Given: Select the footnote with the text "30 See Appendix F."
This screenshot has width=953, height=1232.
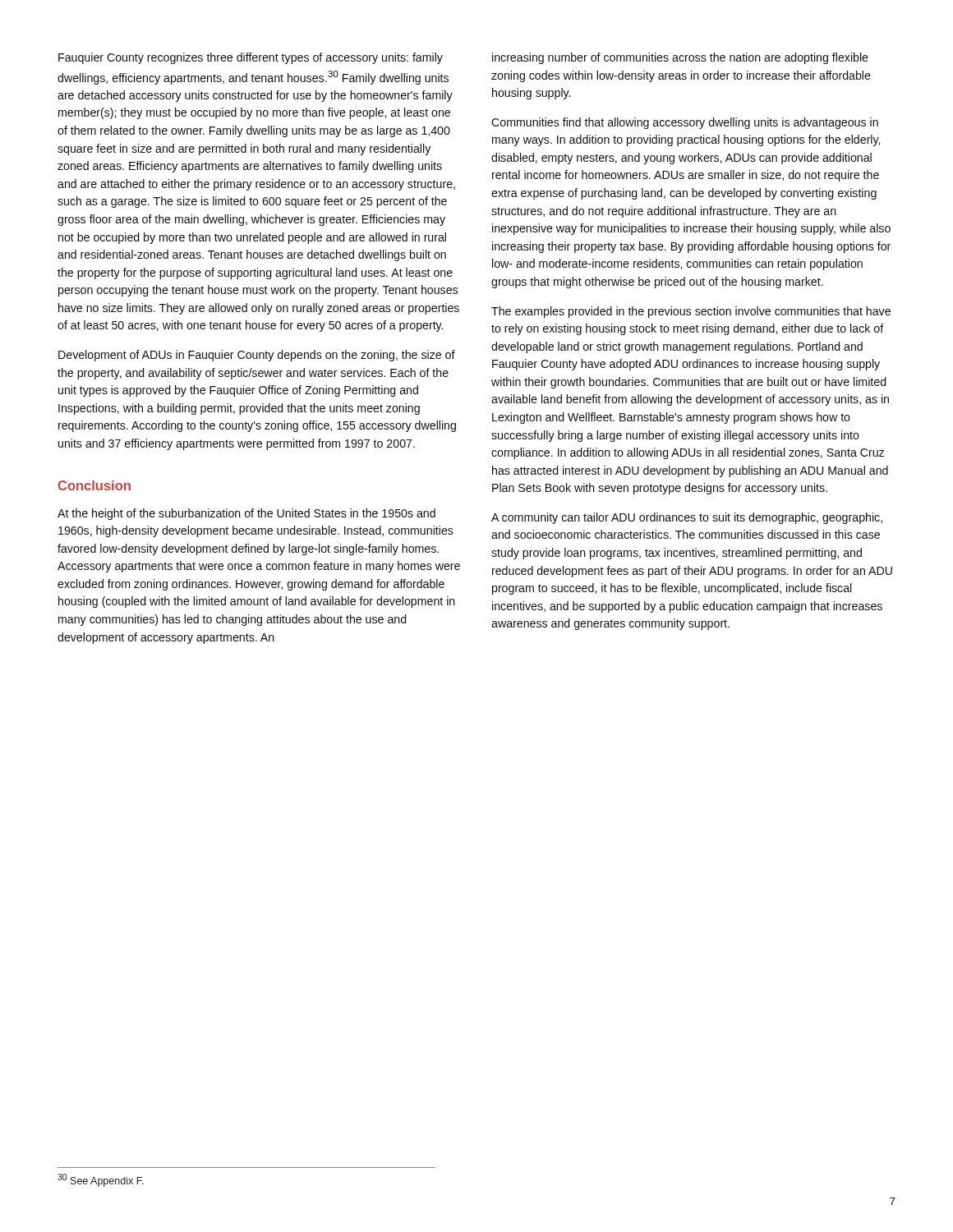Looking at the screenshot, I should coord(101,1180).
